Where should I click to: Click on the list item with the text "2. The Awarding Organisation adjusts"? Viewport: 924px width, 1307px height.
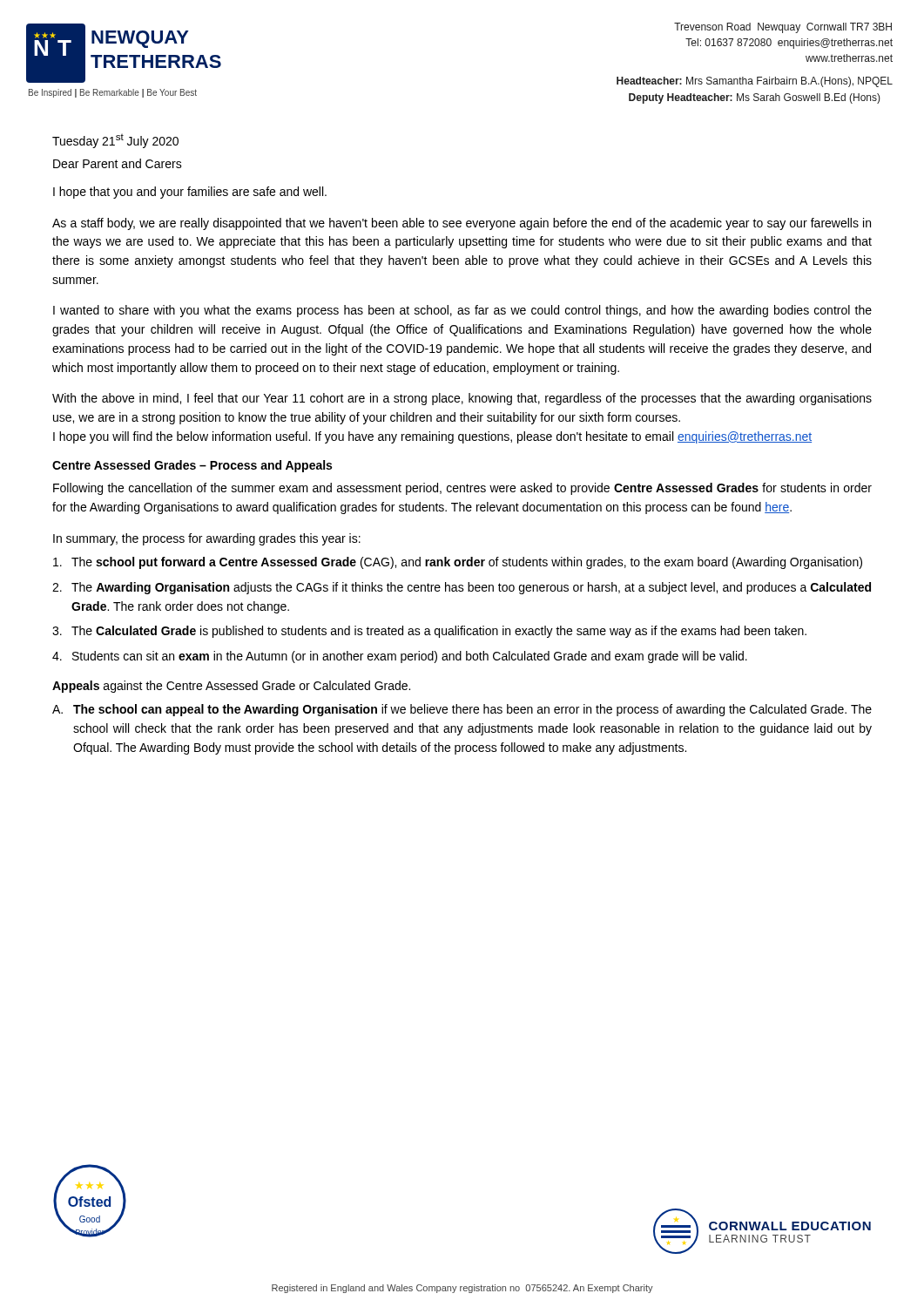pos(462,597)
